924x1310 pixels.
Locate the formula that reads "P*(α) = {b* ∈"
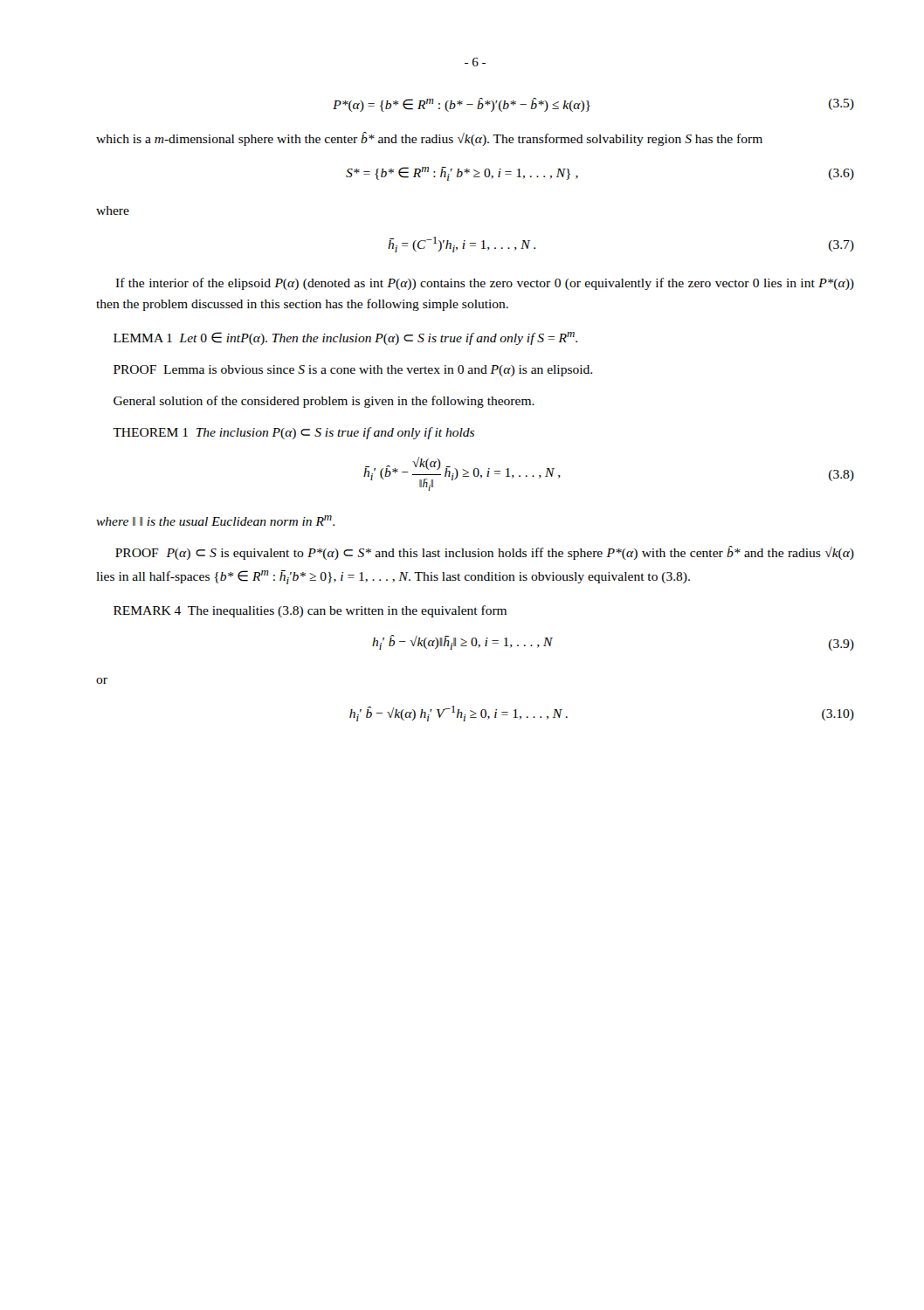click(475, 103)
